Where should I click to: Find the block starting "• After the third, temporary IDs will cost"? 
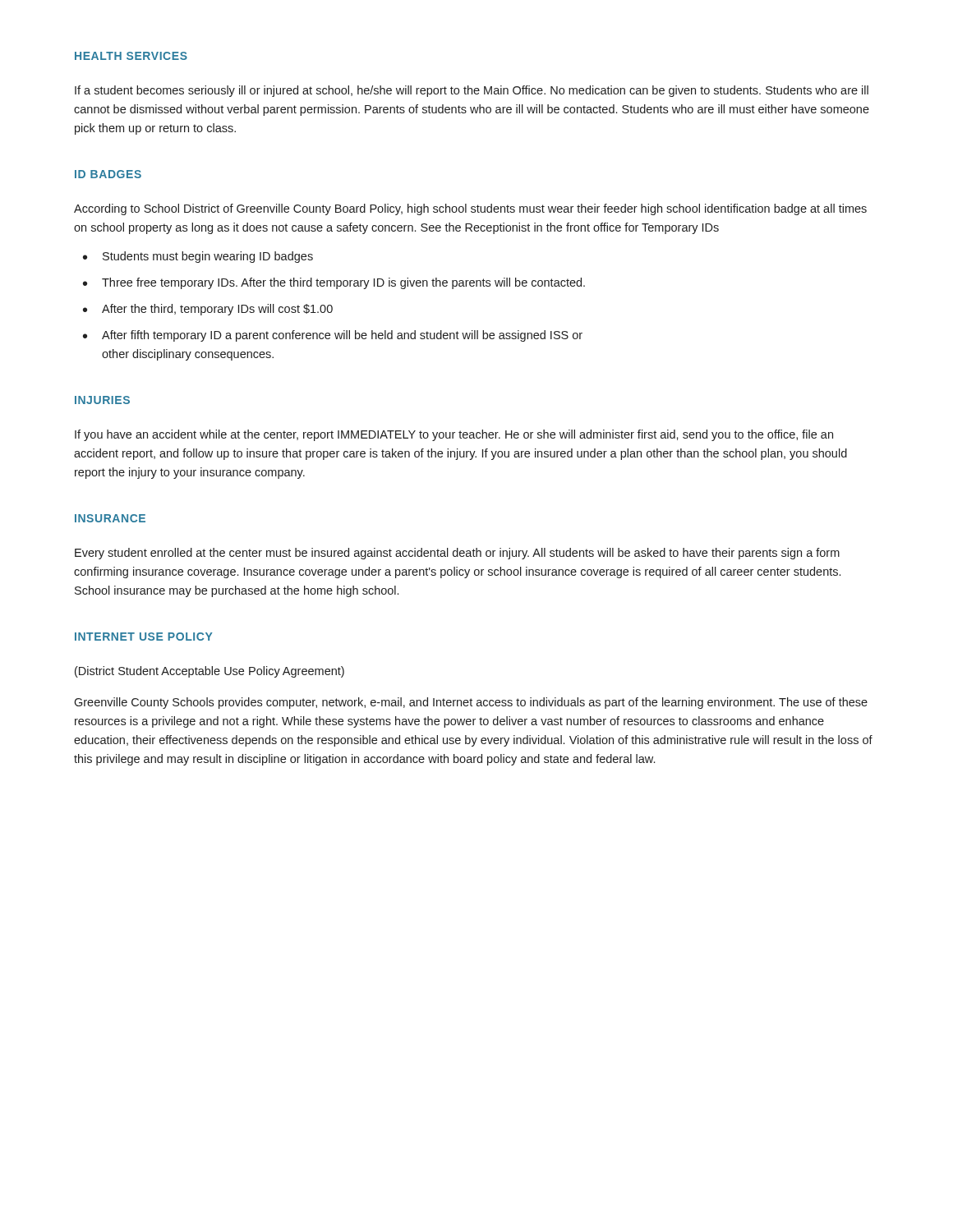pyautogui.click(x=208, y=310)
